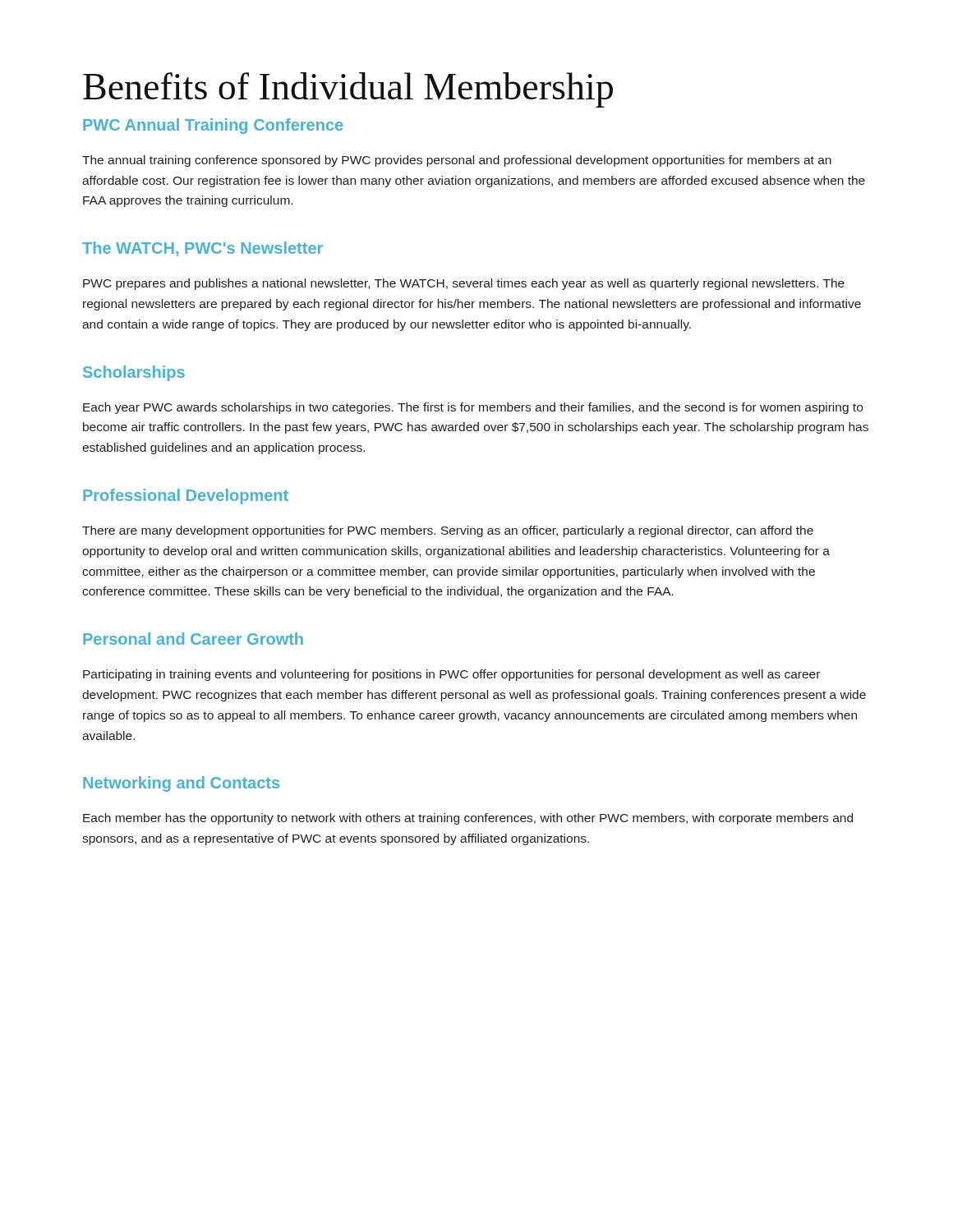Find the title with the text "Benefits of Individual Membership"
Viewport: 953px width, 1232px height.
coord(476,87)
